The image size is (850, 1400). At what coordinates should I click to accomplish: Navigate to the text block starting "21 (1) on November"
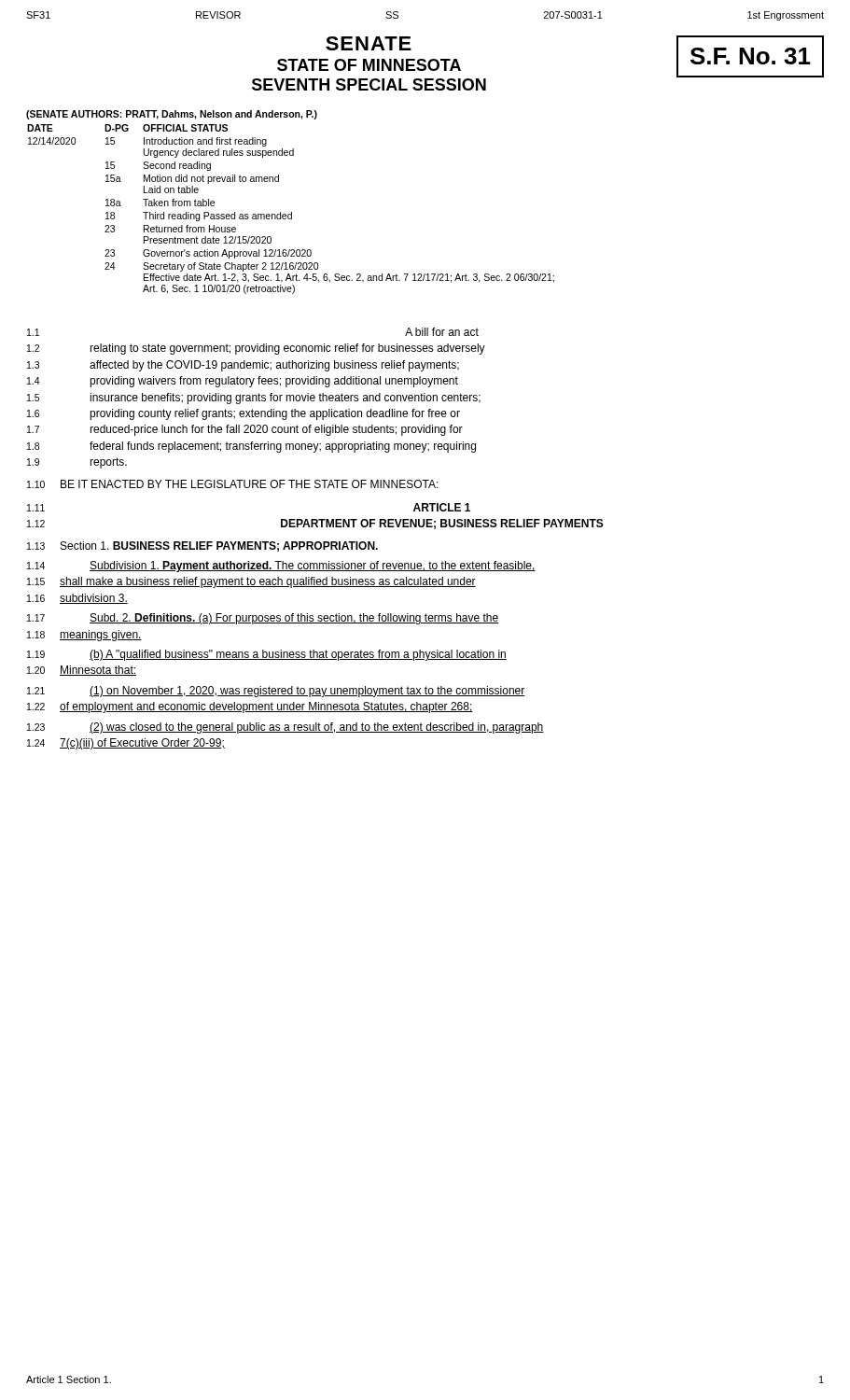pos(425,691)
